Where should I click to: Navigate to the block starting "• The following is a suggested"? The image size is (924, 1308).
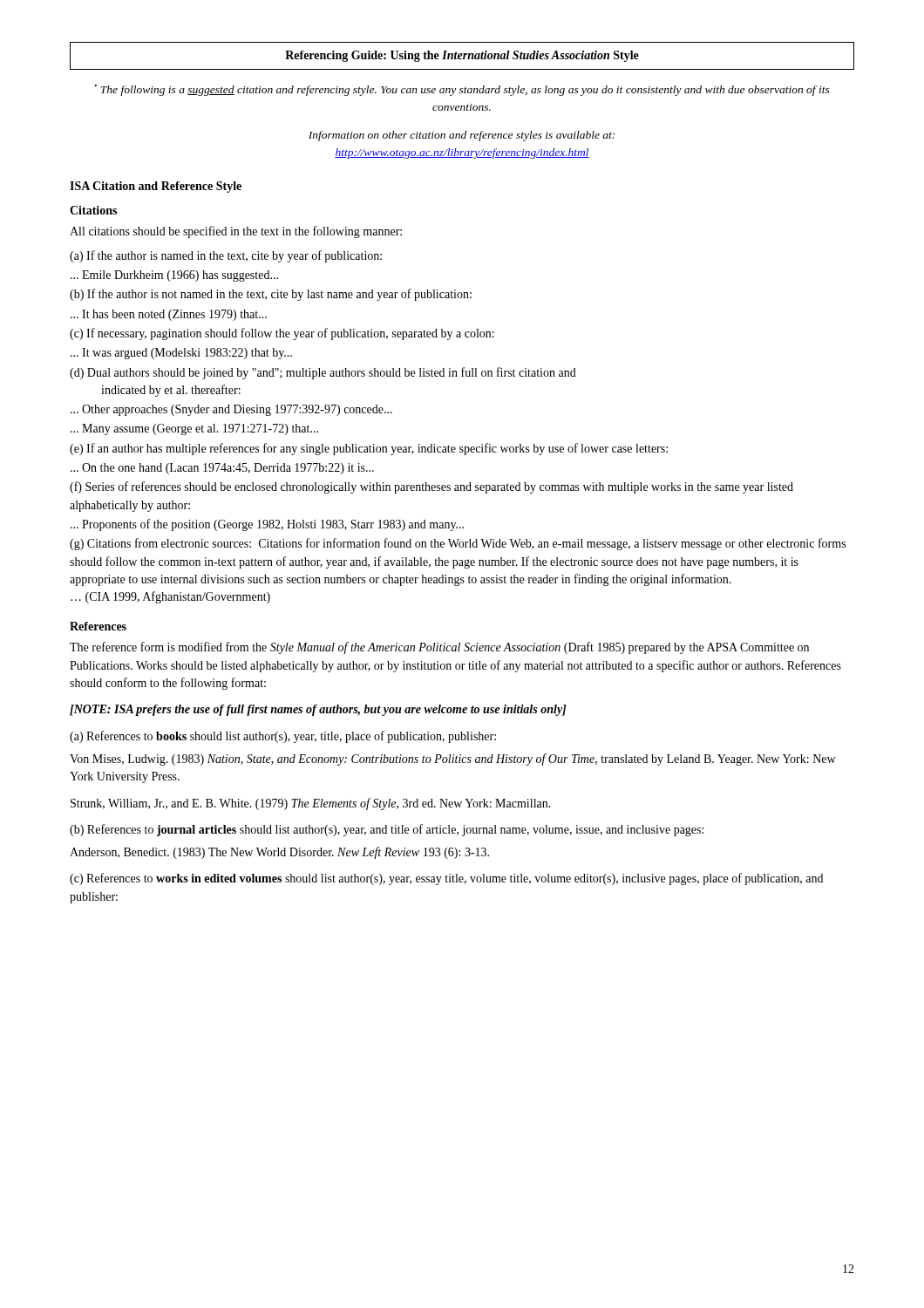click(x=462, y=97)
